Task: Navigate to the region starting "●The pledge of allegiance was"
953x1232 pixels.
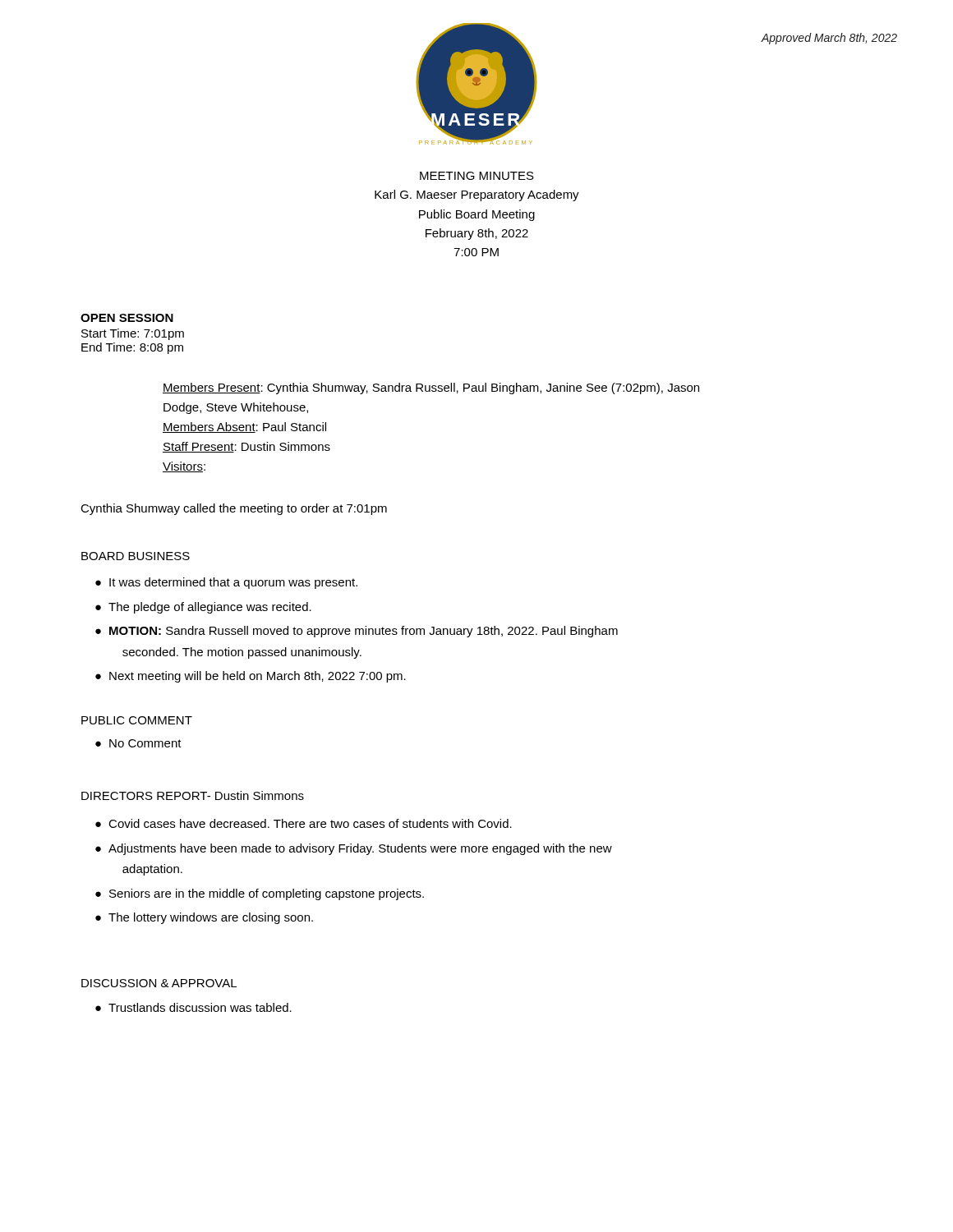Action: [203, 606]
